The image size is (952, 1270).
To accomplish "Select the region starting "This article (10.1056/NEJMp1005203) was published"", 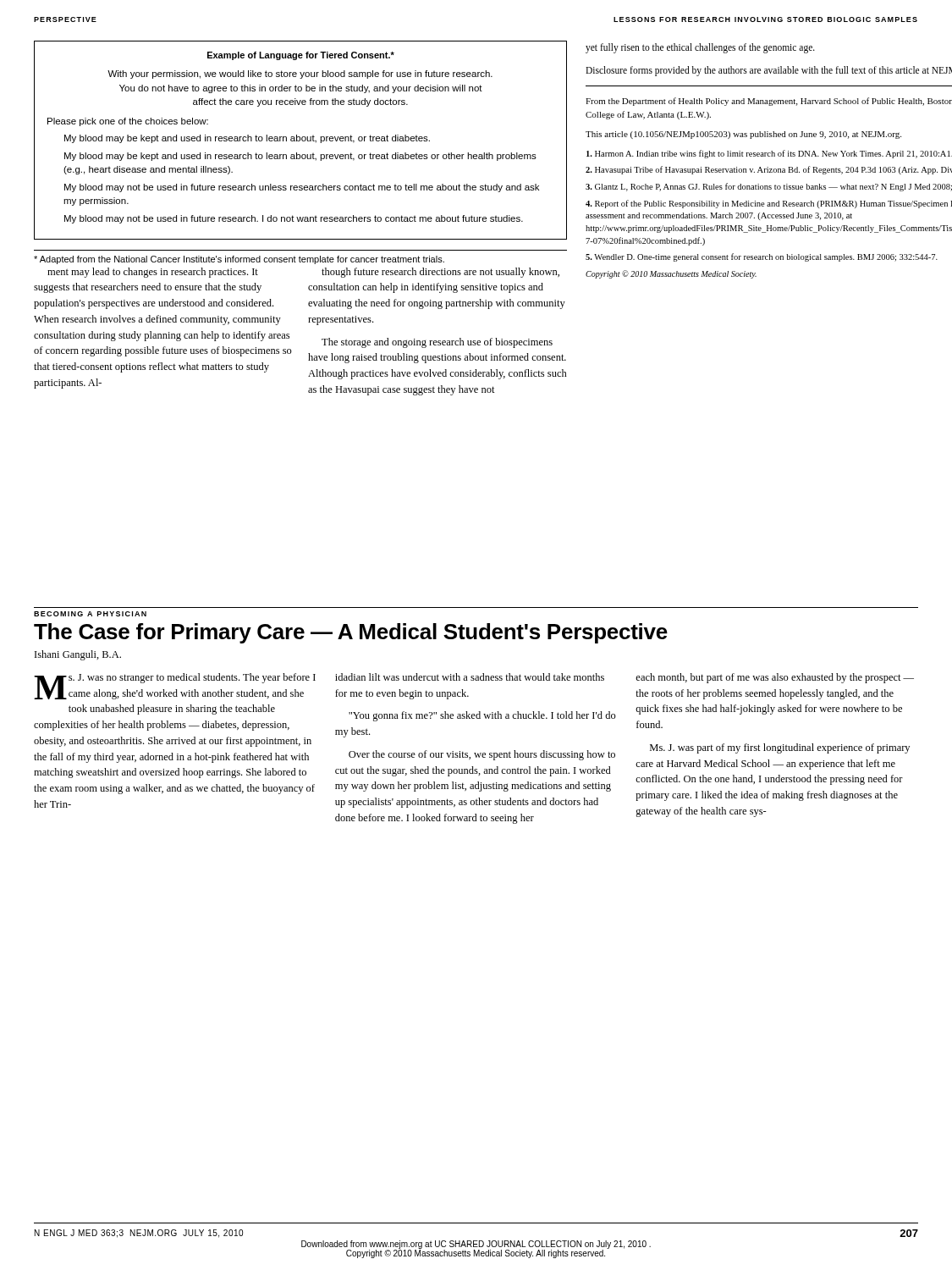I will (x=744, y=134).
